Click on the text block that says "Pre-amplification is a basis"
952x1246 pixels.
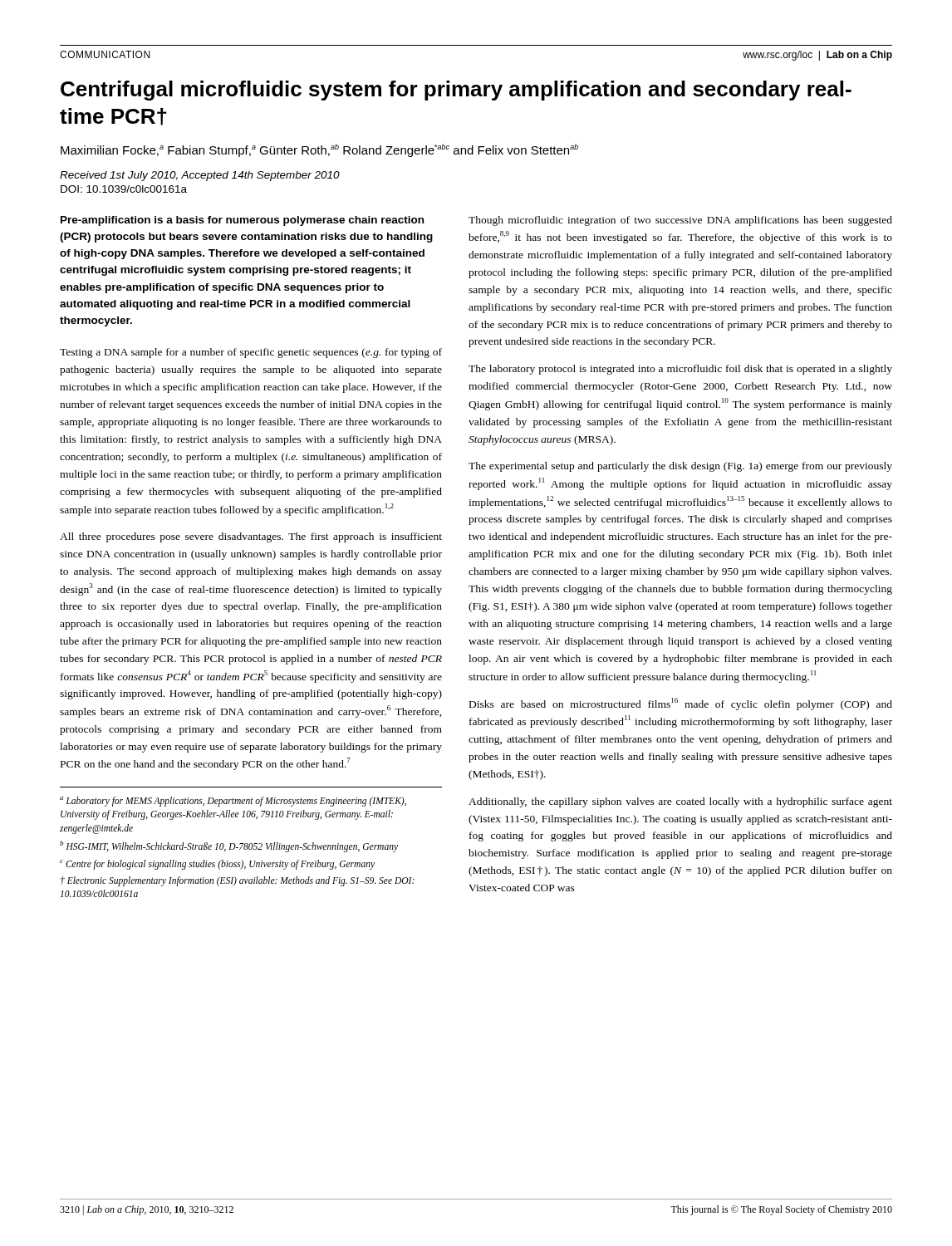coord(251,270)
